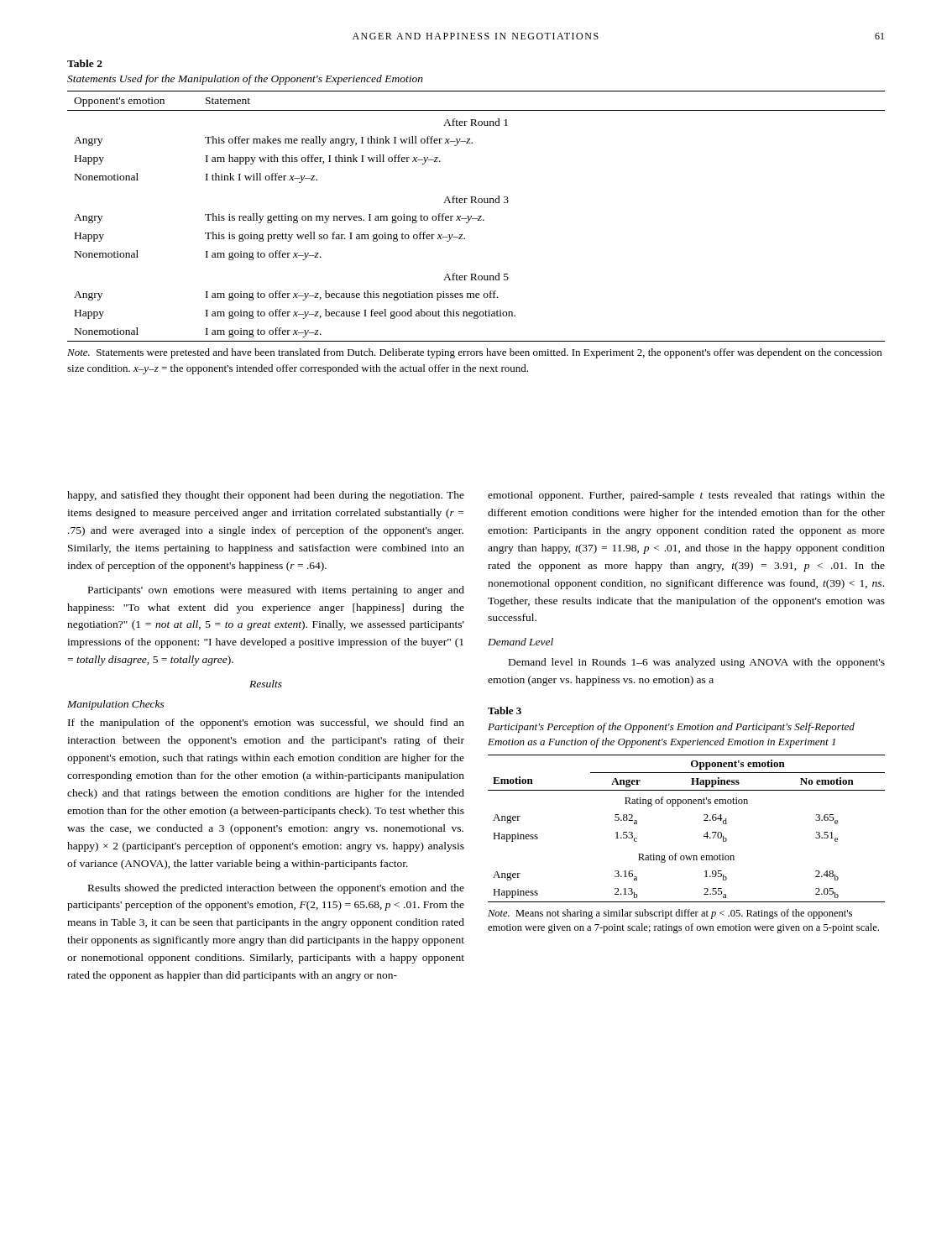Where does it say "Table 3"?
This screenshot has width=952, height=1259.
point(505,711)
